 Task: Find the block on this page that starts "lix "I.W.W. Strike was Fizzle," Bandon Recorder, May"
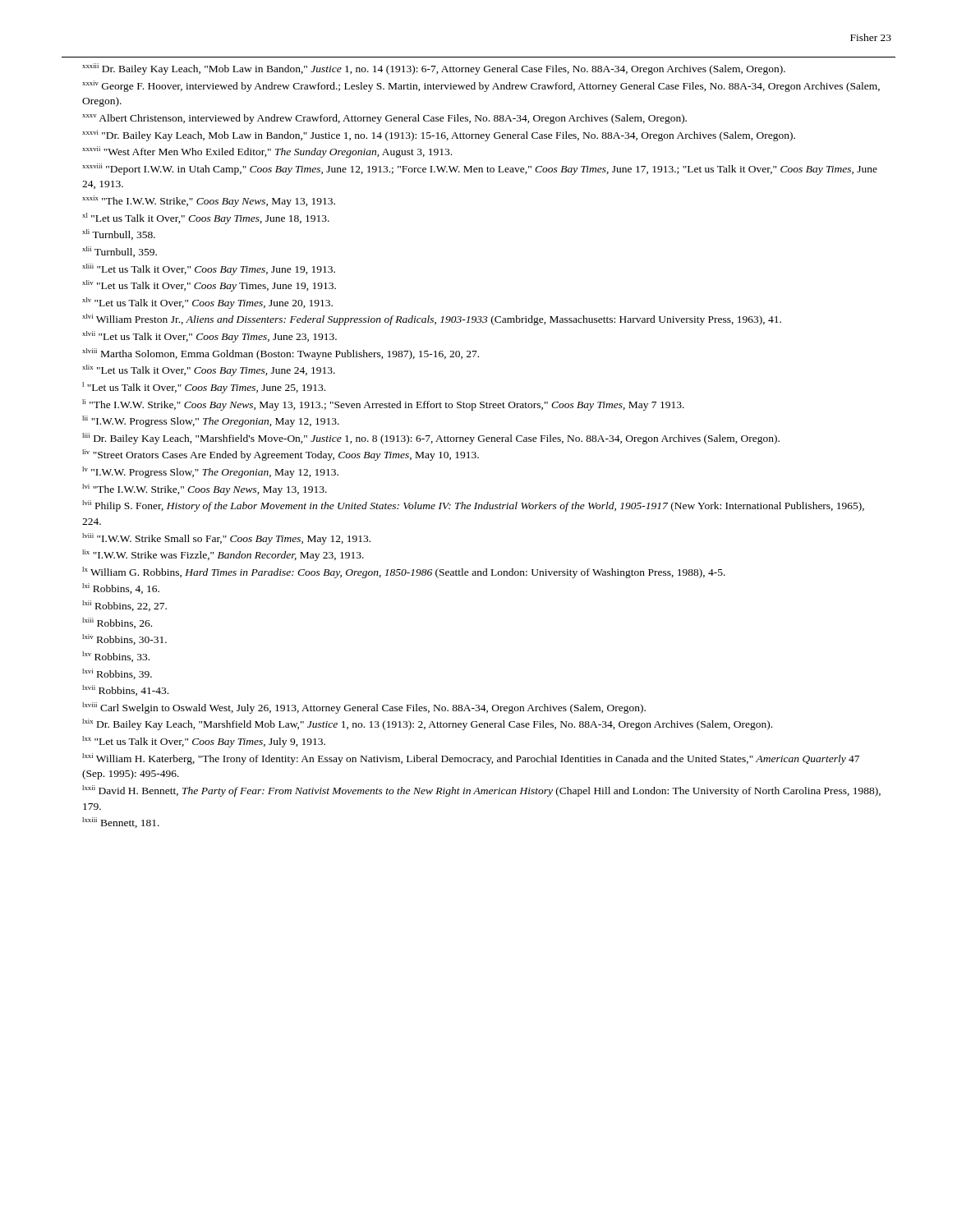click(x=223, y=555)
